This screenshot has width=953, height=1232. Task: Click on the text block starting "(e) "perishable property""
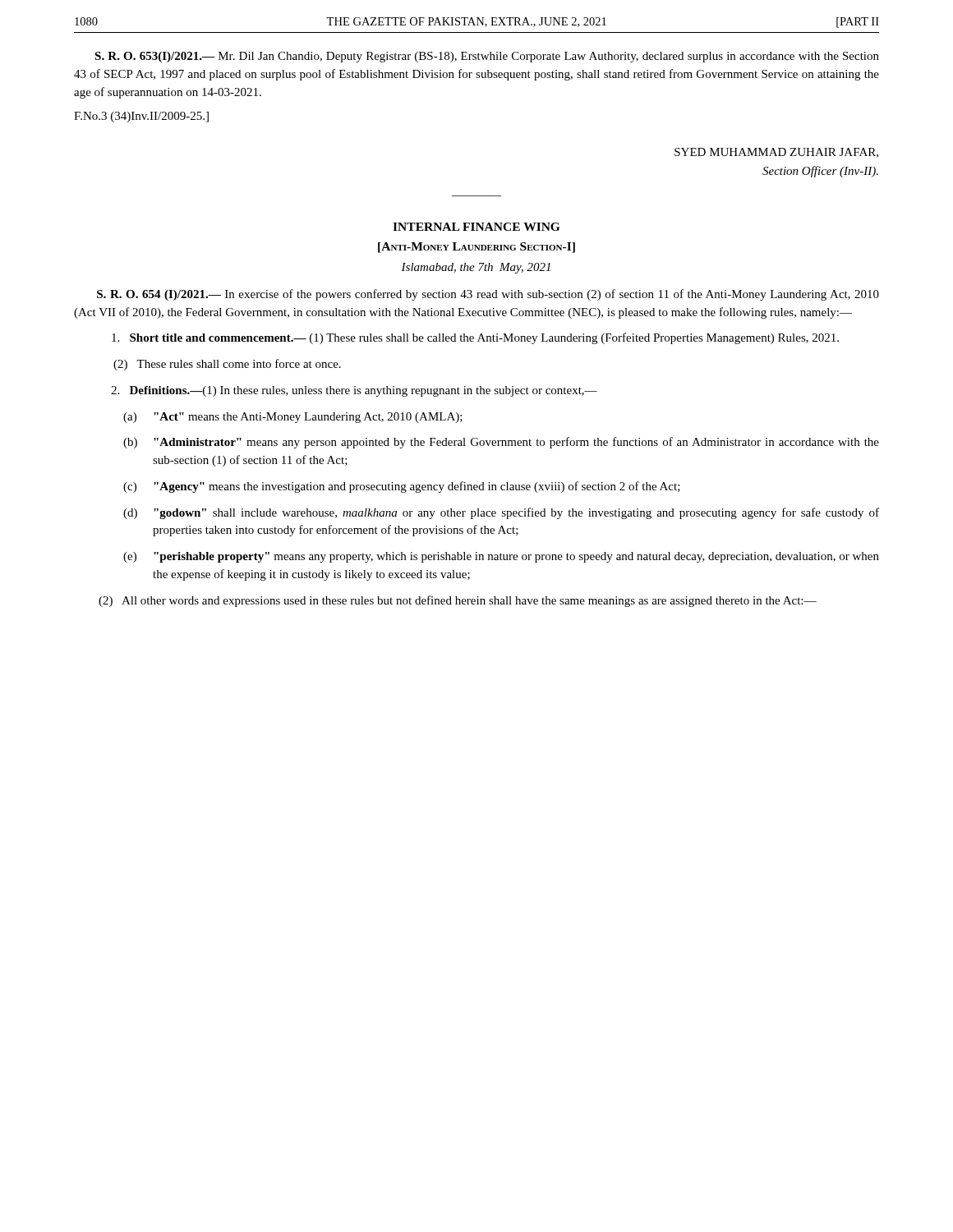pos(501,566)
